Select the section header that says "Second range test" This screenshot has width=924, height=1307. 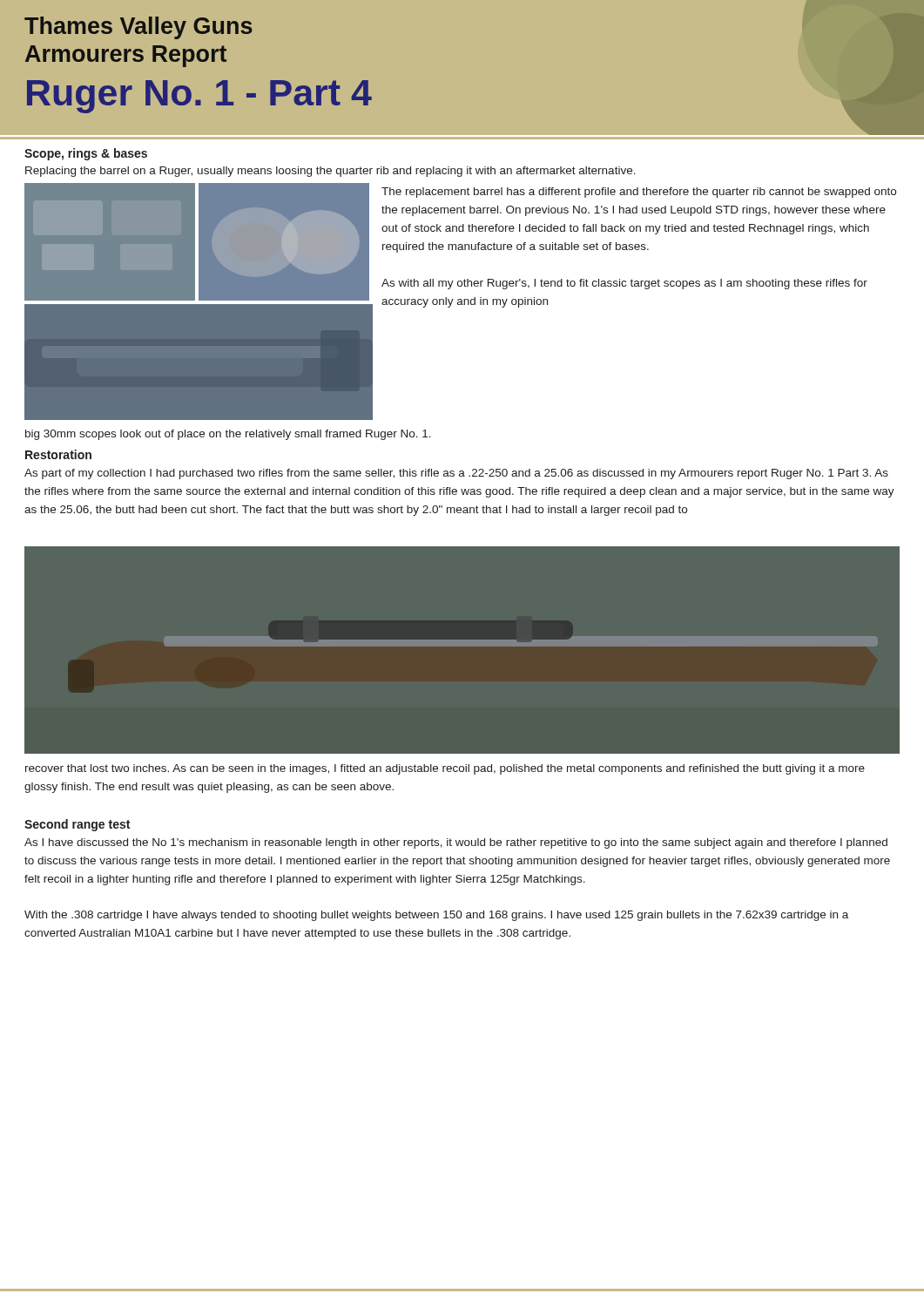77,824
